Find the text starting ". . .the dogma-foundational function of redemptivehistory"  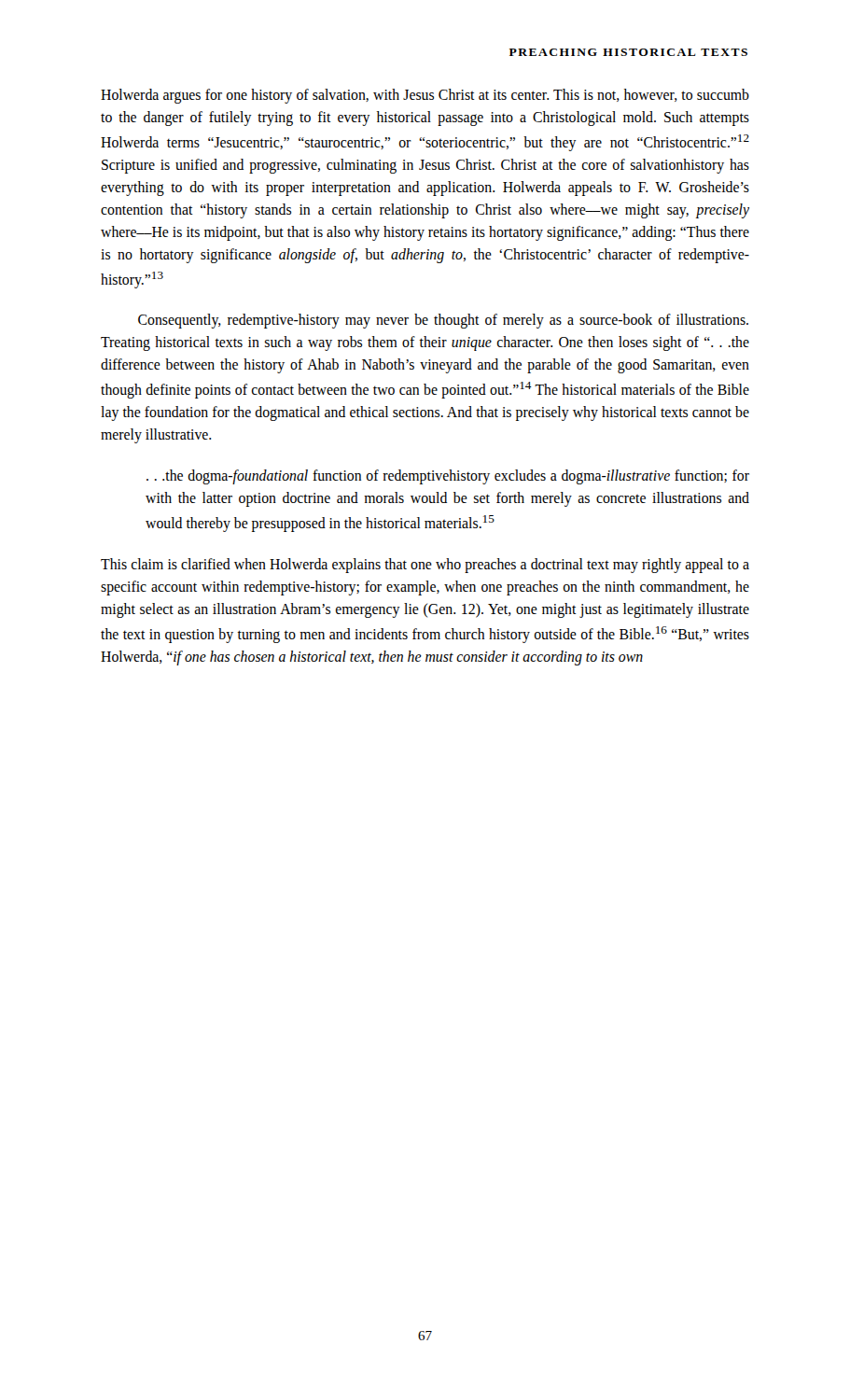[x=447, y=499]
